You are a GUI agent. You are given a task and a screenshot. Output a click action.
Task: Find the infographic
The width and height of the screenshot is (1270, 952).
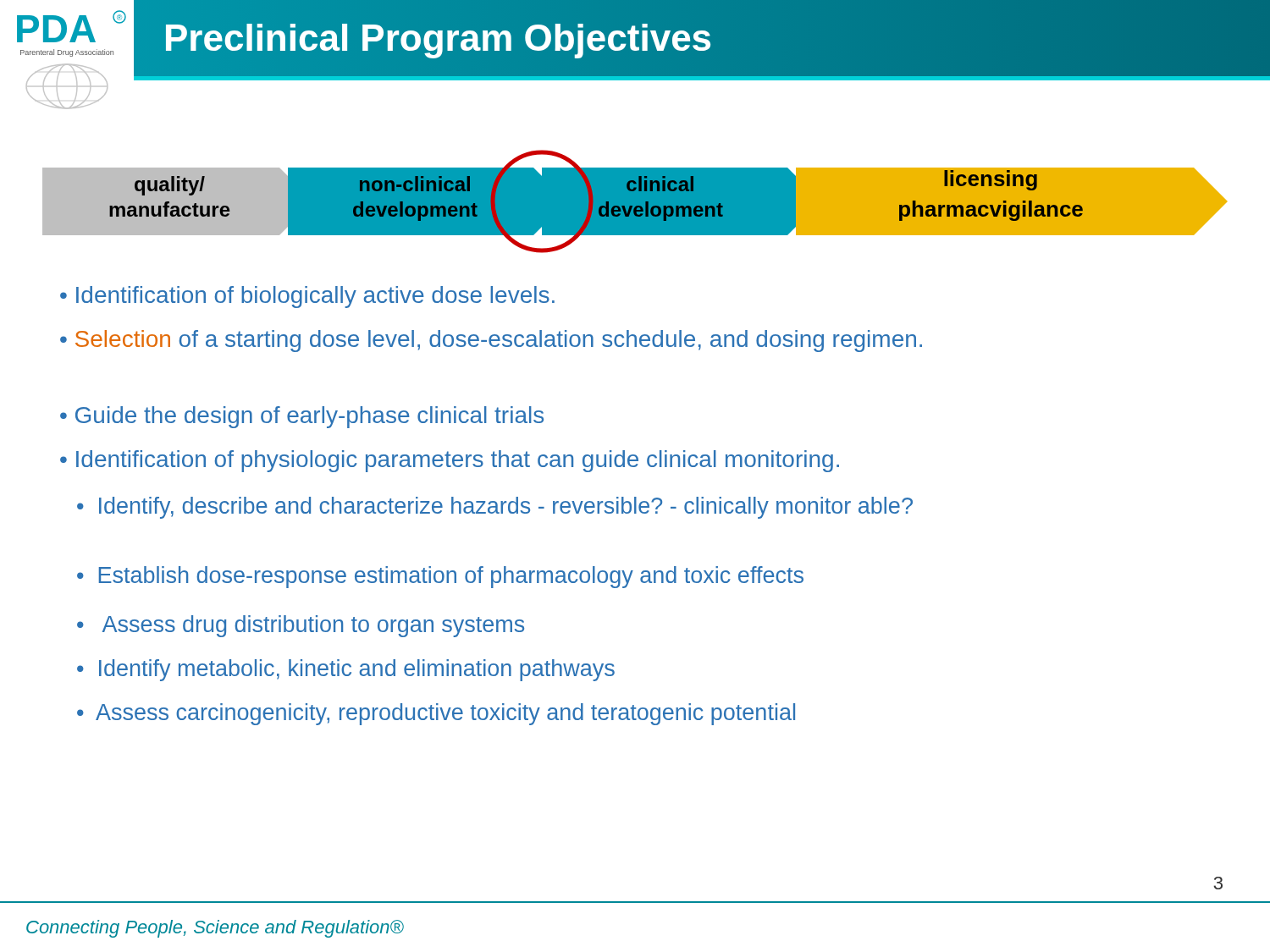point(635,201)
